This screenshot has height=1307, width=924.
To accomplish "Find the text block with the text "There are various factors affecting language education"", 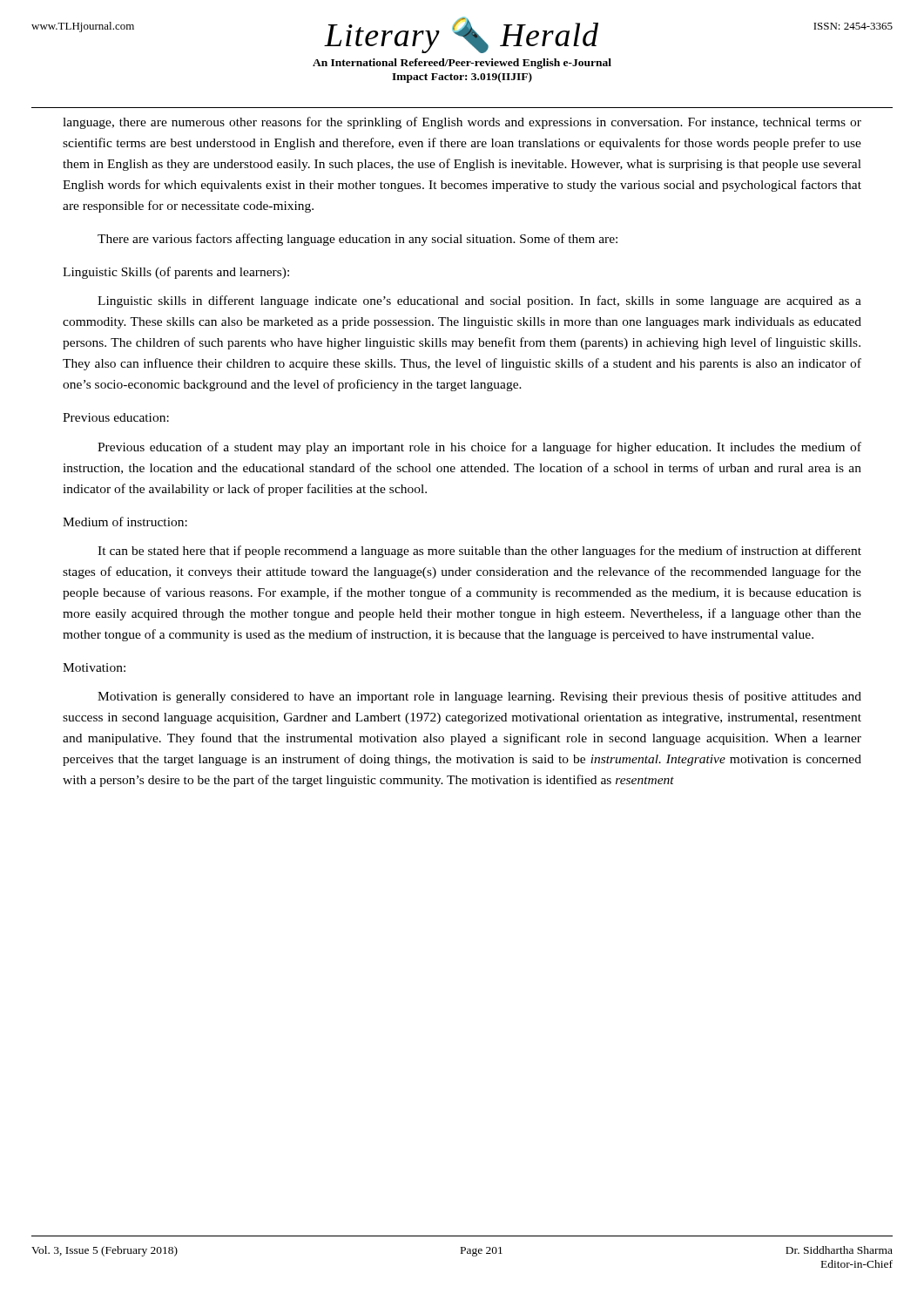I will (x=358, y=238).
